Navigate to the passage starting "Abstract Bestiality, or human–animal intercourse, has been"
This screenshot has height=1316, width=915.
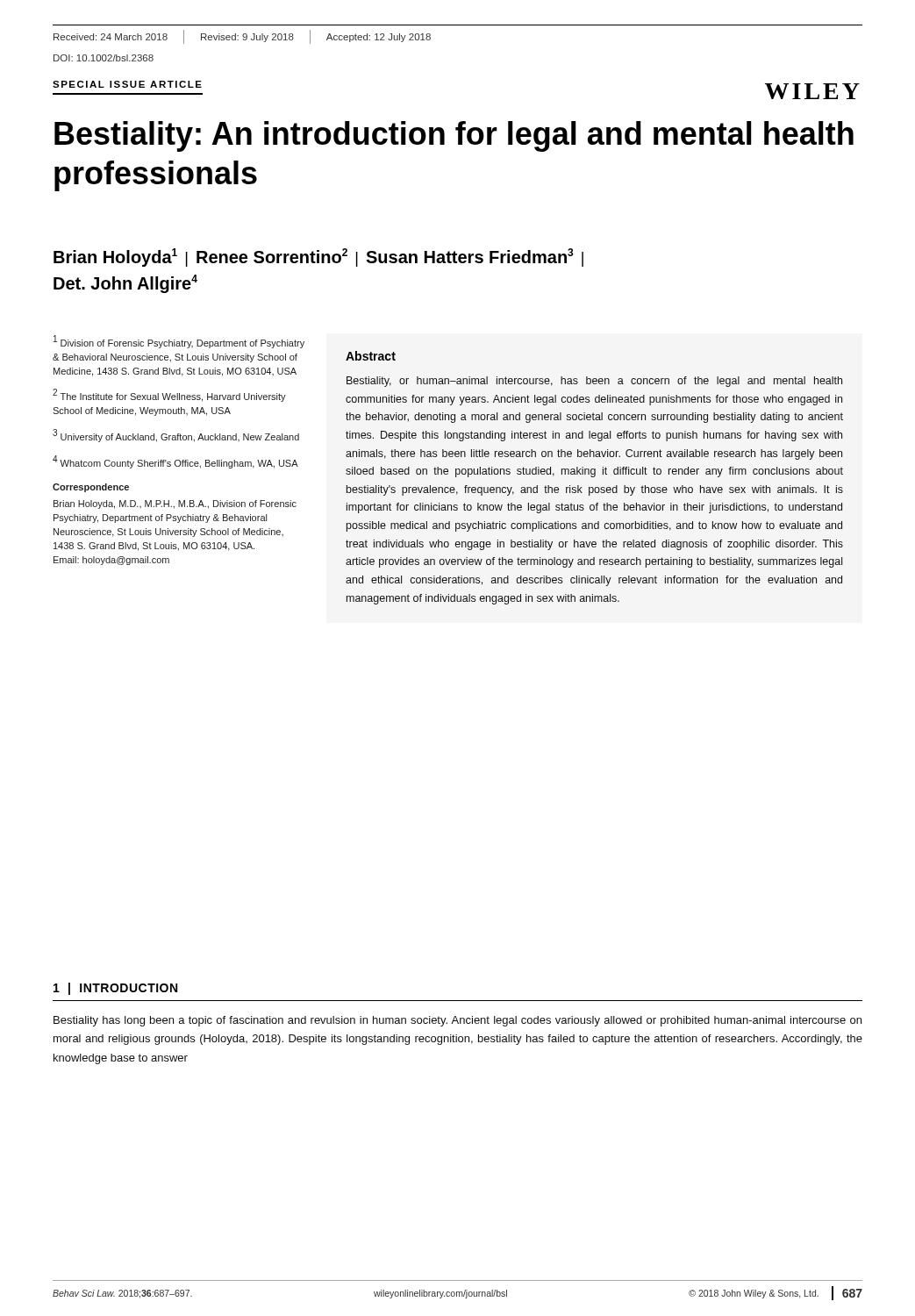click(x=594, y=478)
